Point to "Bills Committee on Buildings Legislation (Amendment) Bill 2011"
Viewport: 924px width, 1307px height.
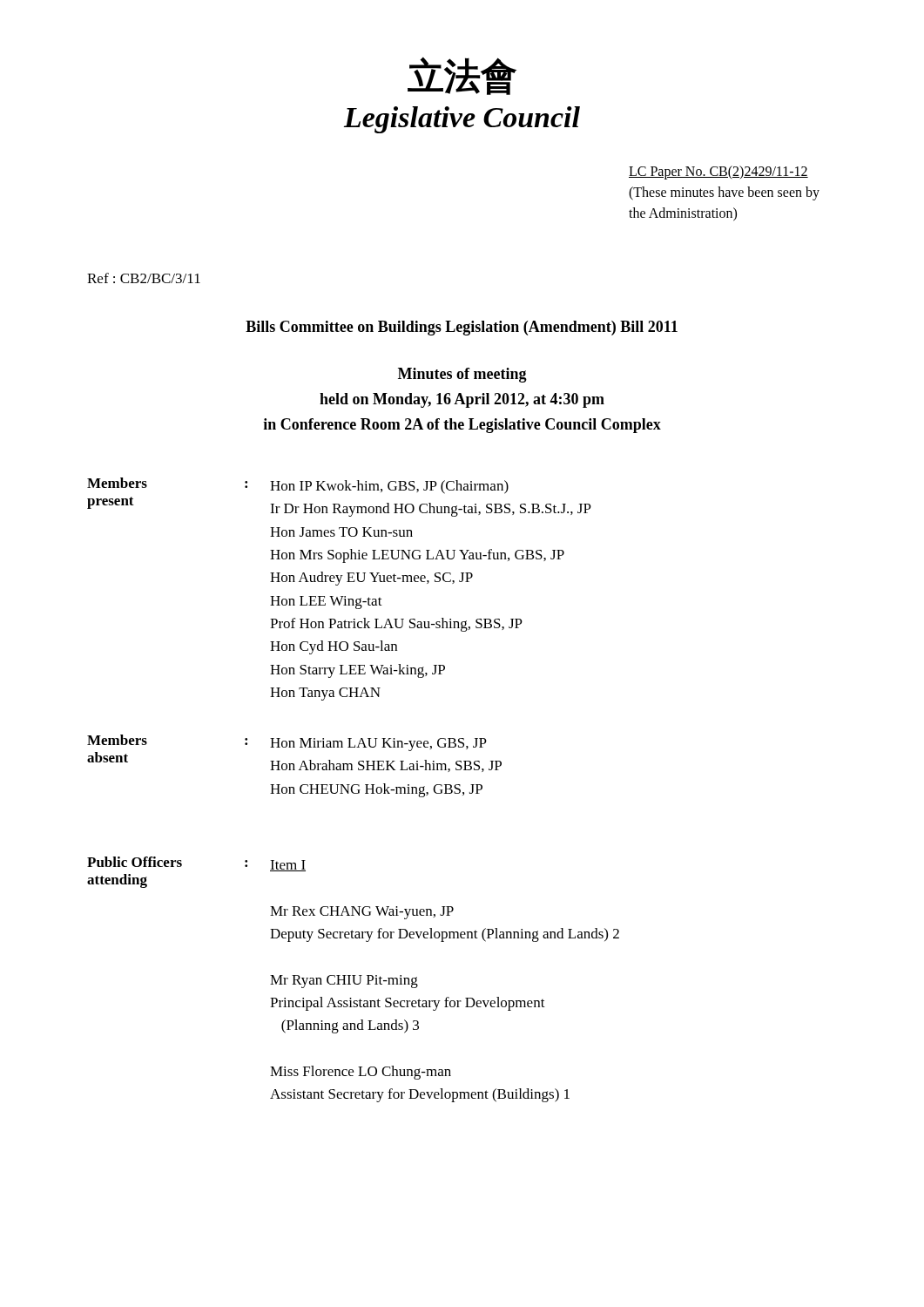tap(462, 327)
